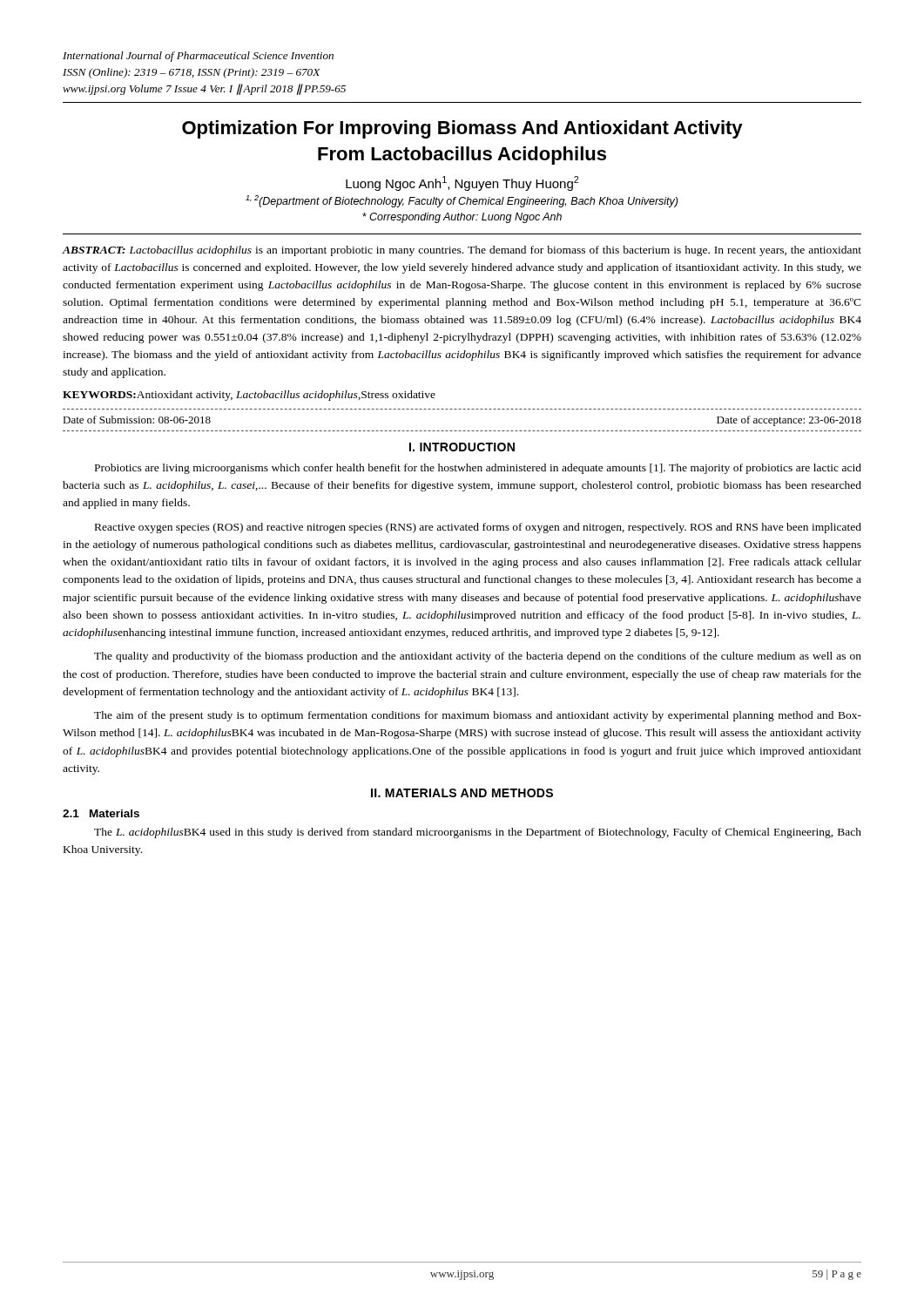The image size is (924, 1307).
Task: Where is the passage that starts "Luong Ngoc Anh1,"?
Action: pyautogui.click(x=462, y=200)
